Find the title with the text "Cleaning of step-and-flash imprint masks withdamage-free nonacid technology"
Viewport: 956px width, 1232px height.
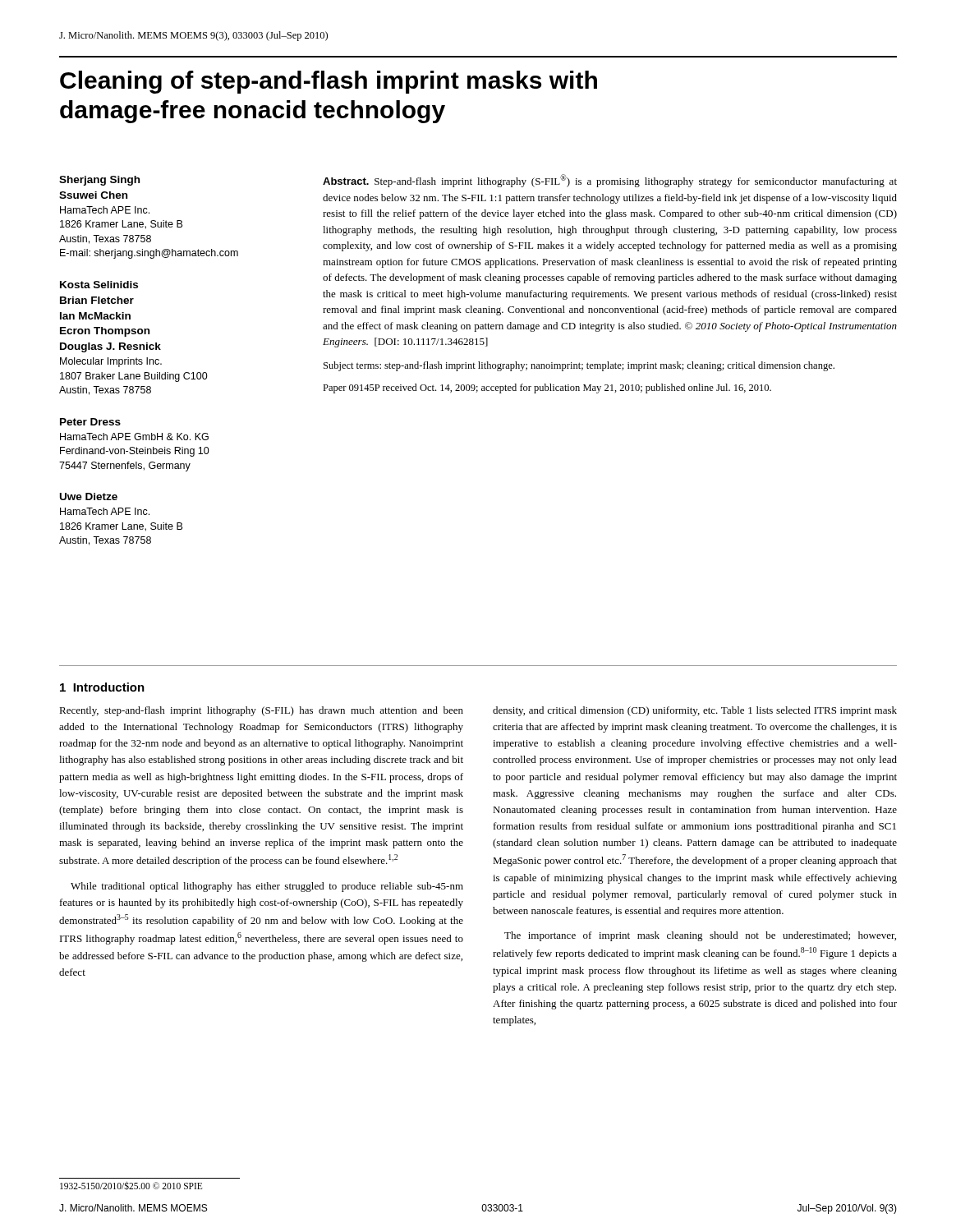pyautogui.click(x=478, y=95)
